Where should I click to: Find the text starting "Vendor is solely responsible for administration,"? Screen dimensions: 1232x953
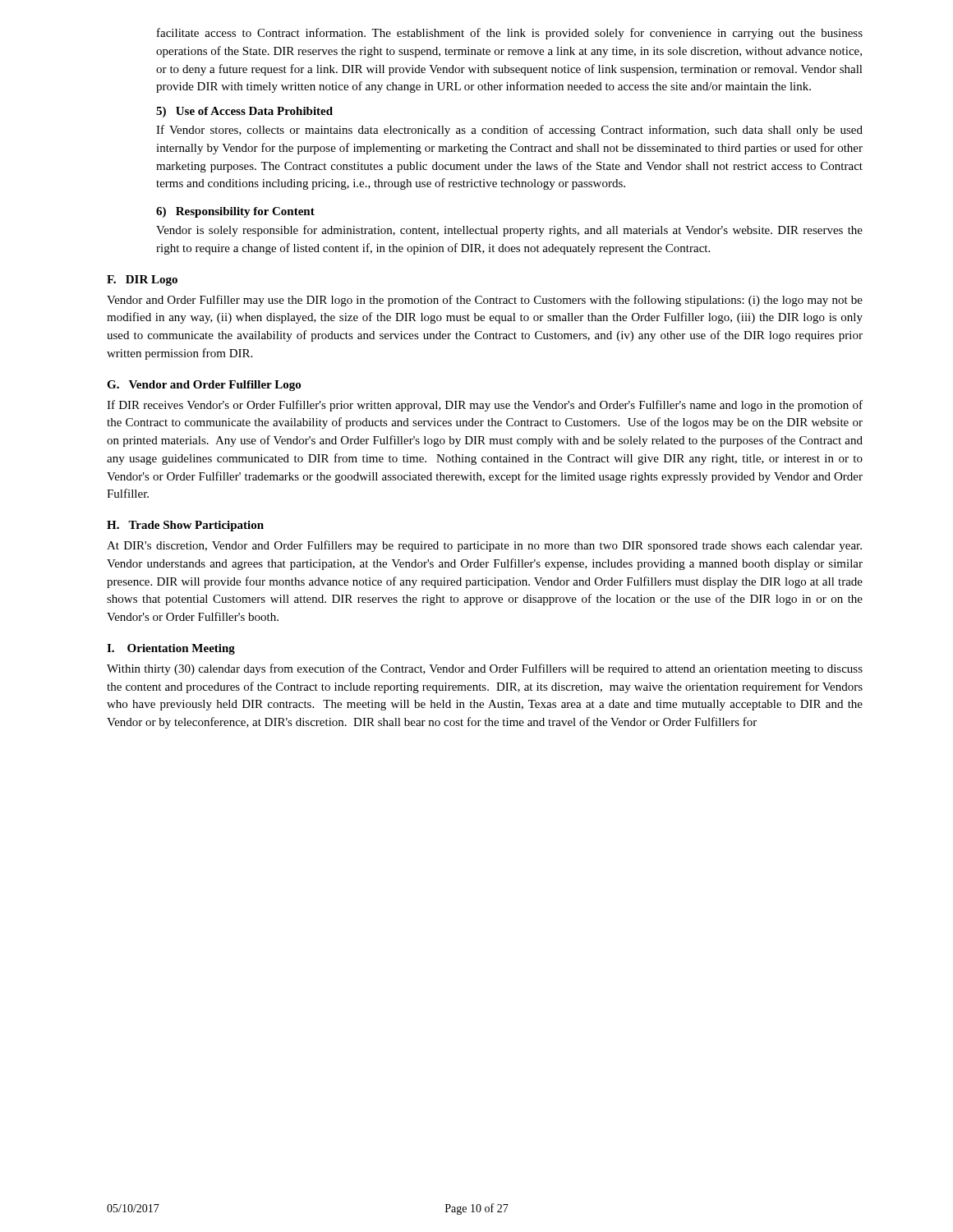[x=509, y=240]
